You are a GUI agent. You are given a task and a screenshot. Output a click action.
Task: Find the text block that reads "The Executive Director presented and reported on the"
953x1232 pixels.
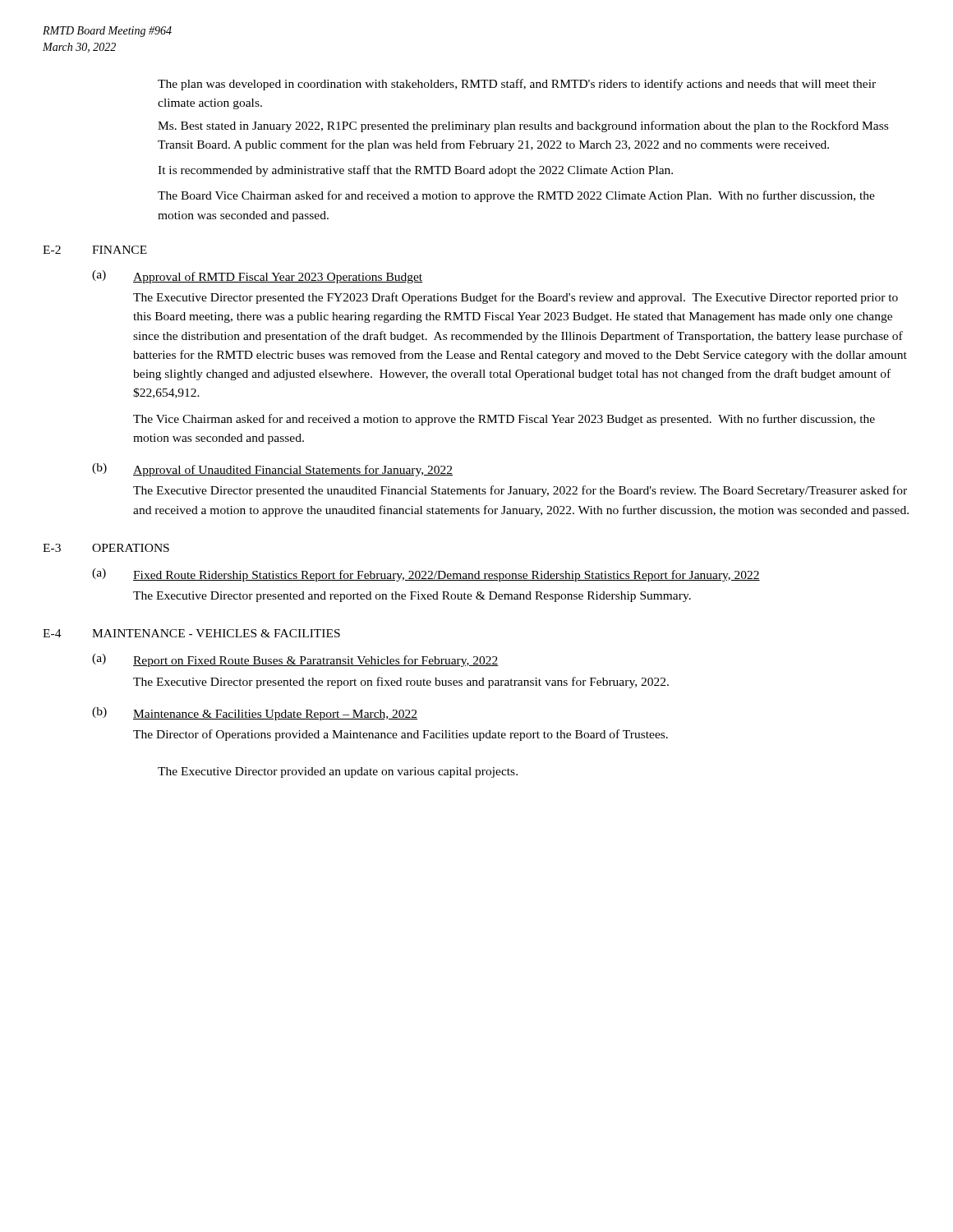tap(522, 595)
